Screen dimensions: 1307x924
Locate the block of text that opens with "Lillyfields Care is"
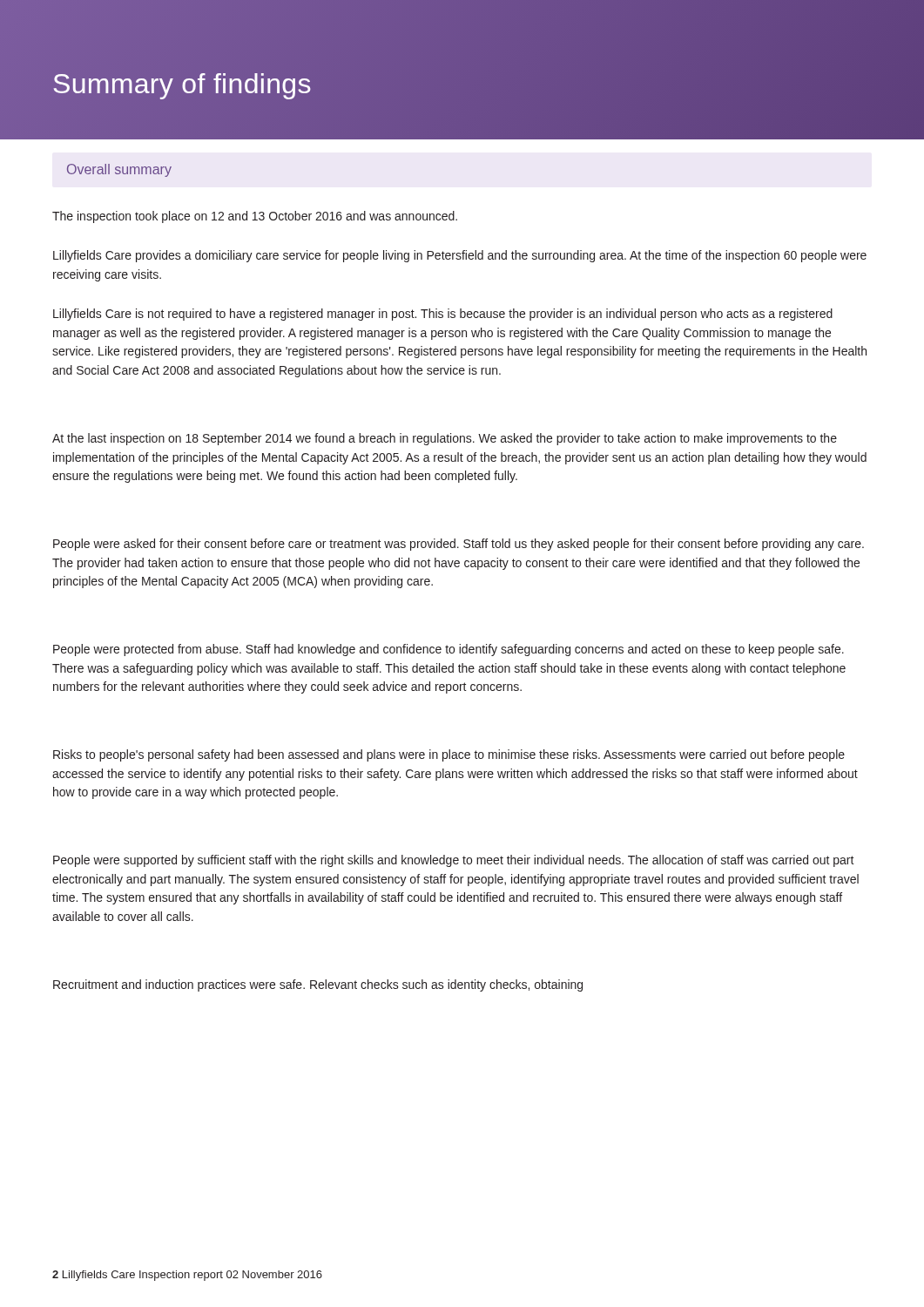[460, 342]
